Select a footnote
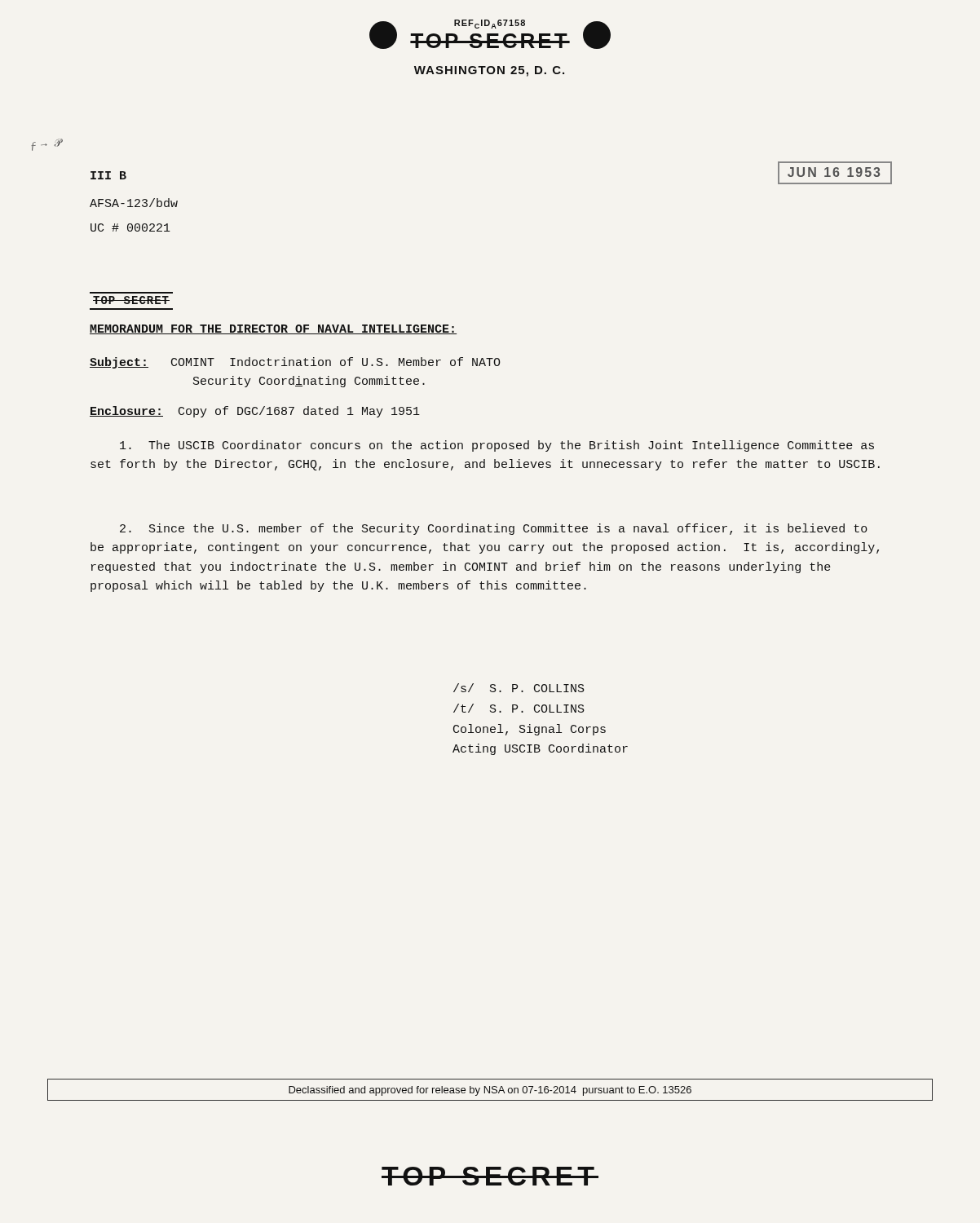Image resolution: width=980 pixels, height=1223 pixels. tap(490, 1090)
